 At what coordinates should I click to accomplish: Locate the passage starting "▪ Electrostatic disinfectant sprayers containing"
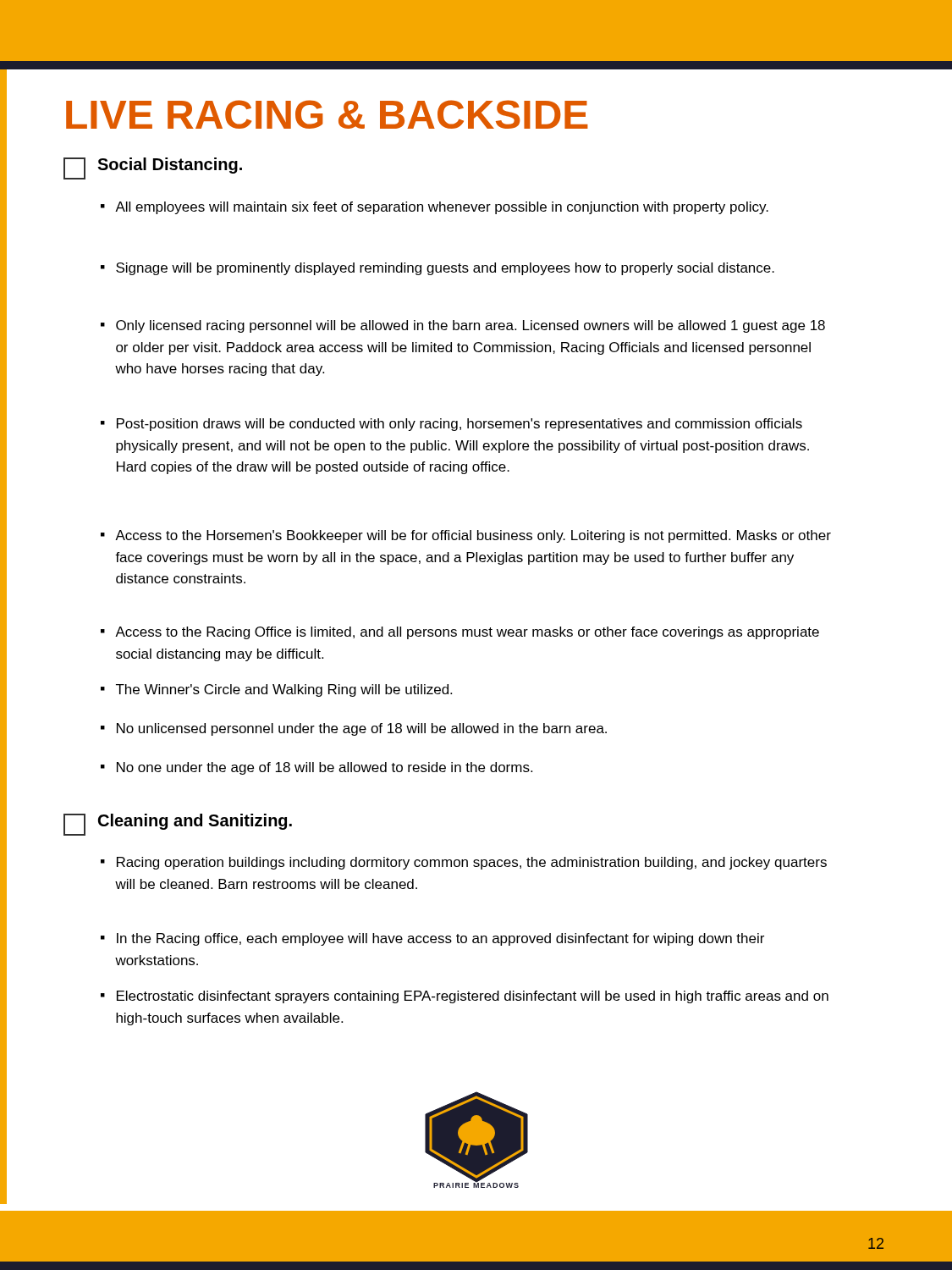point(470,1007)
